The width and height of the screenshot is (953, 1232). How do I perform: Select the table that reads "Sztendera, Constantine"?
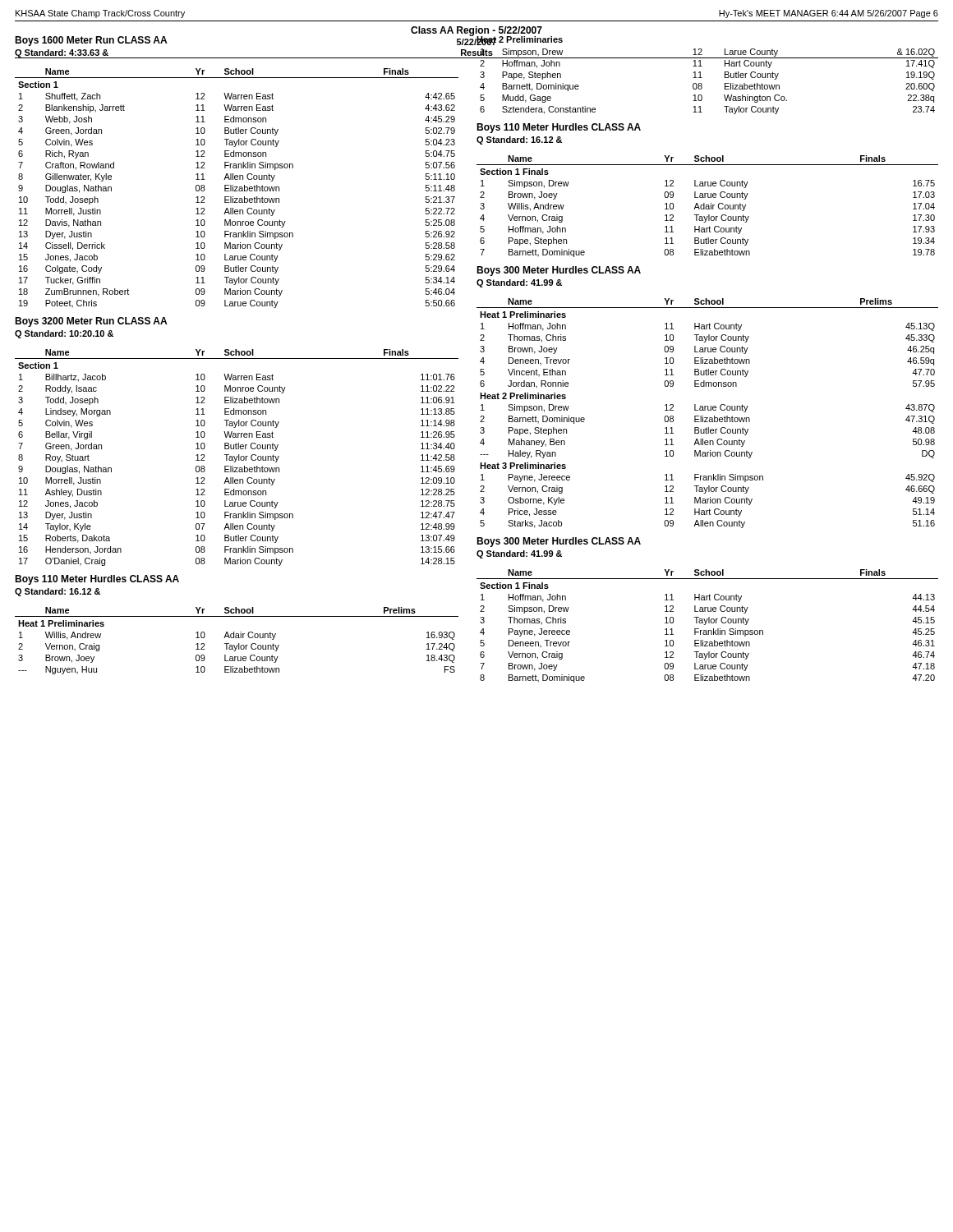click(707, 80)
